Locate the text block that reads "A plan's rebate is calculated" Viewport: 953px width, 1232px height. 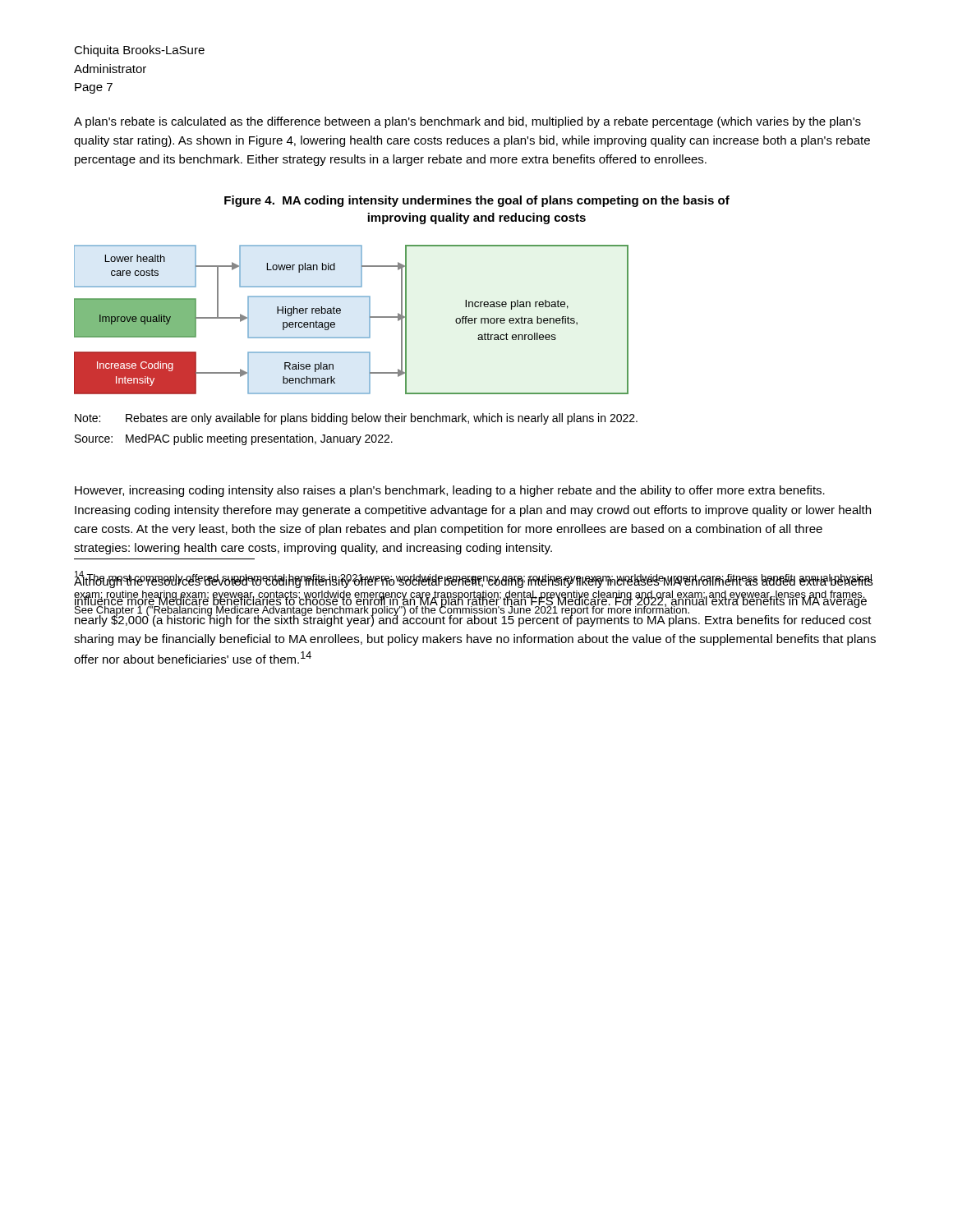point(472,140)
